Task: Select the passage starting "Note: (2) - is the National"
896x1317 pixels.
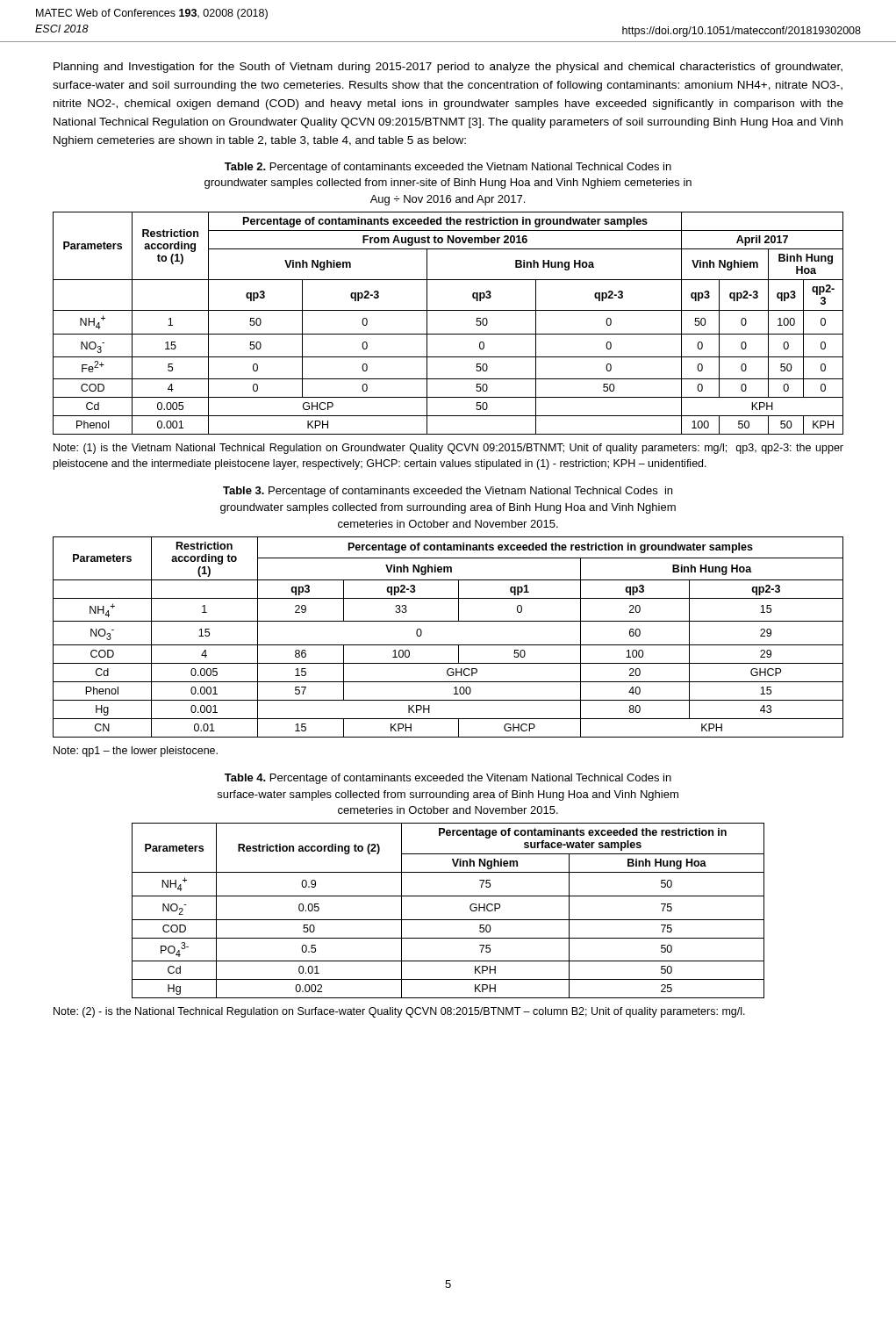Action: click(x=399, y=1012)
